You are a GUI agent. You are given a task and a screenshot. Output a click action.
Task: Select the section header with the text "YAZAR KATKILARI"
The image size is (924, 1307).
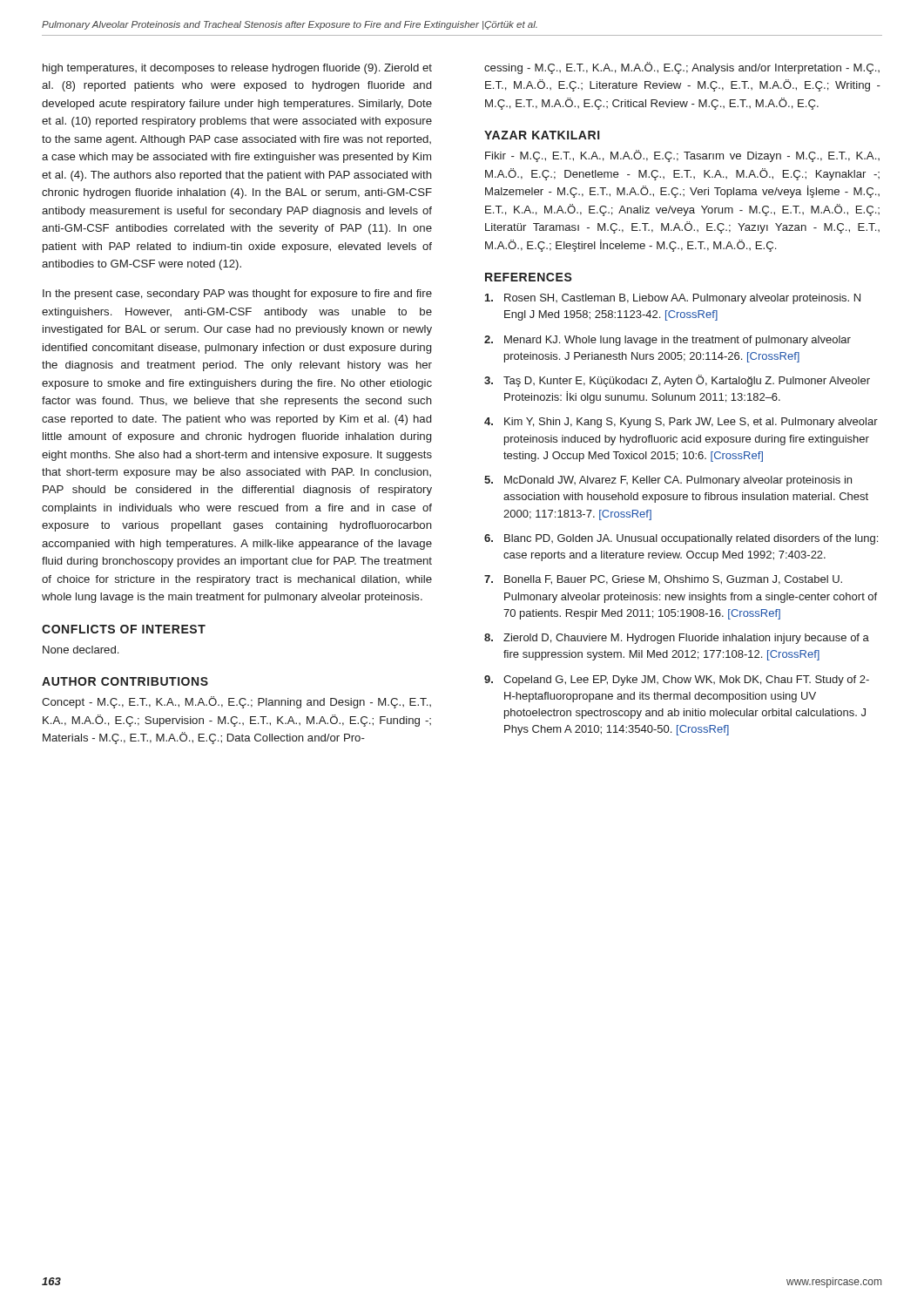[542, 135]
